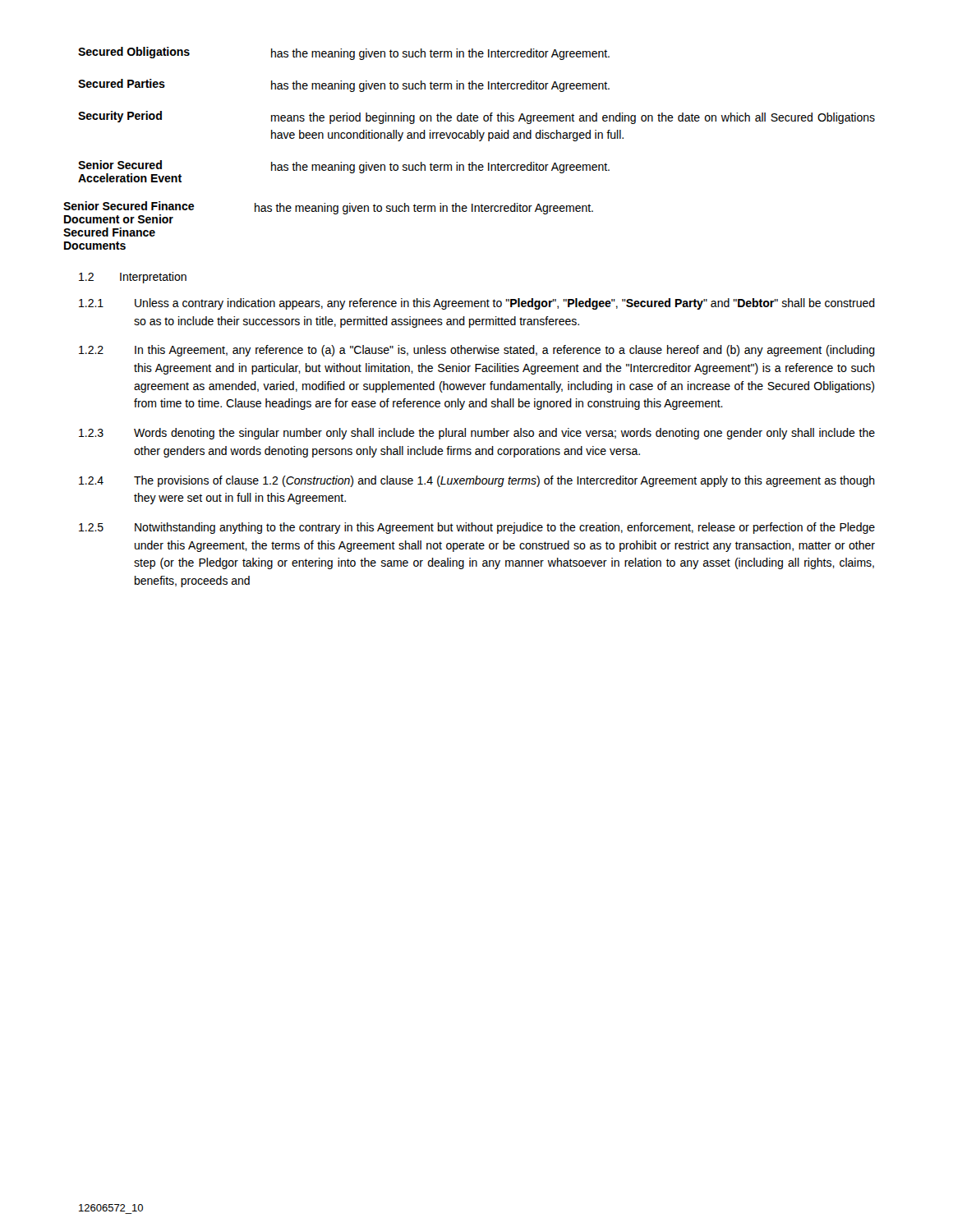Image resolution: width=953 pixels, height=1232 pixels.
Task: Find the block starting "1.2 Interpretation"
Action: pos(133,278)
